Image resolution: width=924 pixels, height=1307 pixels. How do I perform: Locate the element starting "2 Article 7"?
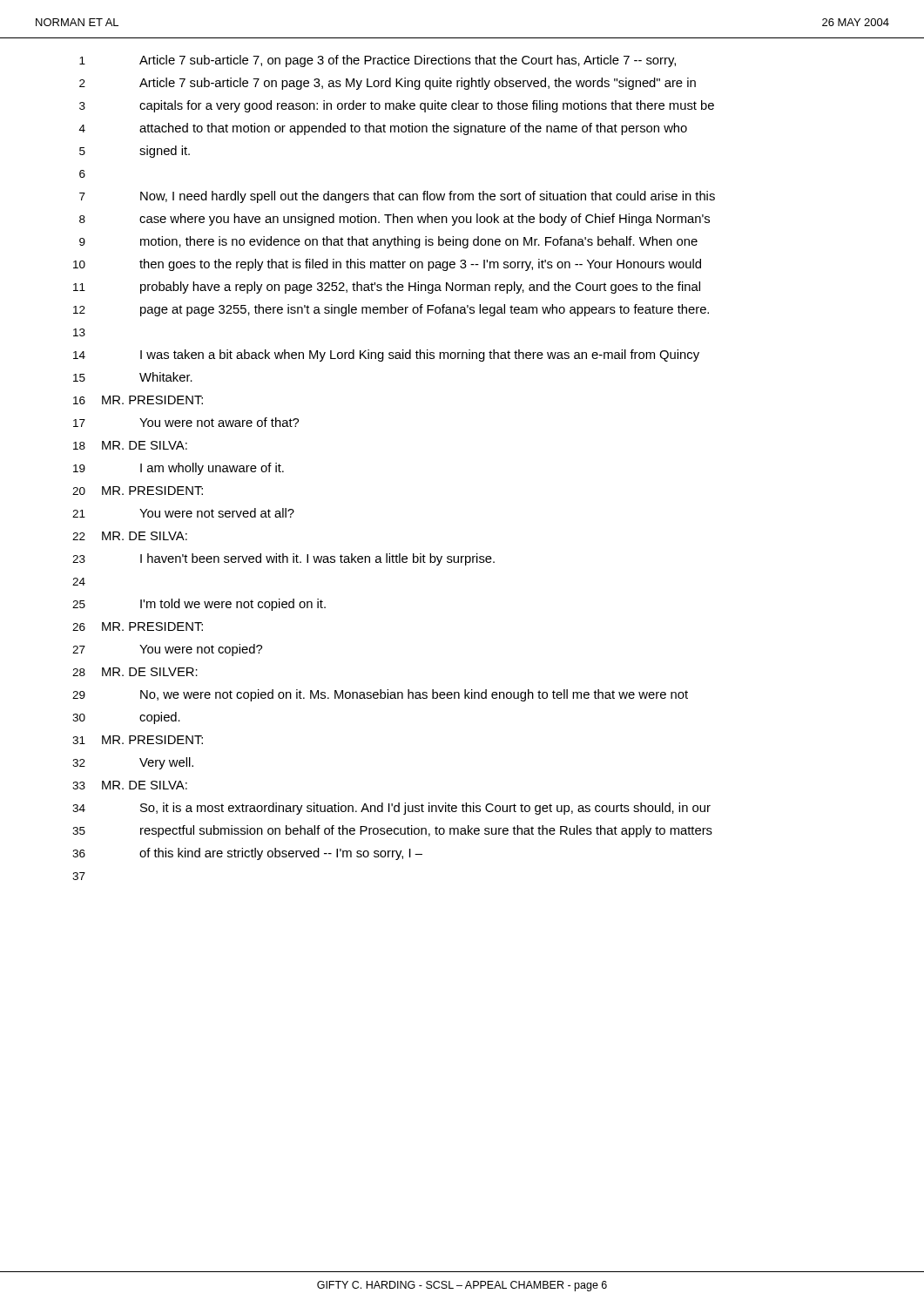pos(462,83)
